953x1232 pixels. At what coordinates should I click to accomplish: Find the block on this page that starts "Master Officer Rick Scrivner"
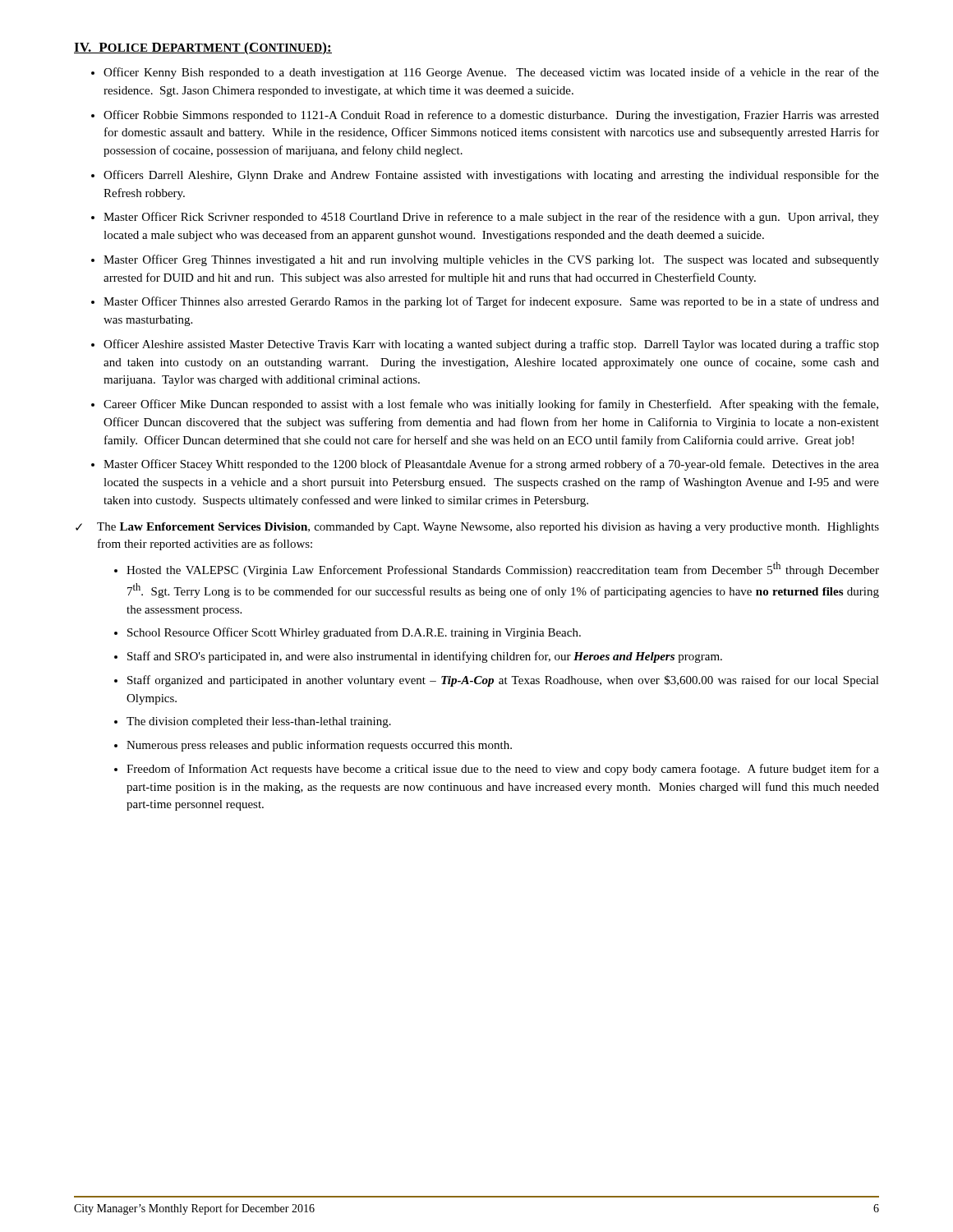pos(491,226)
